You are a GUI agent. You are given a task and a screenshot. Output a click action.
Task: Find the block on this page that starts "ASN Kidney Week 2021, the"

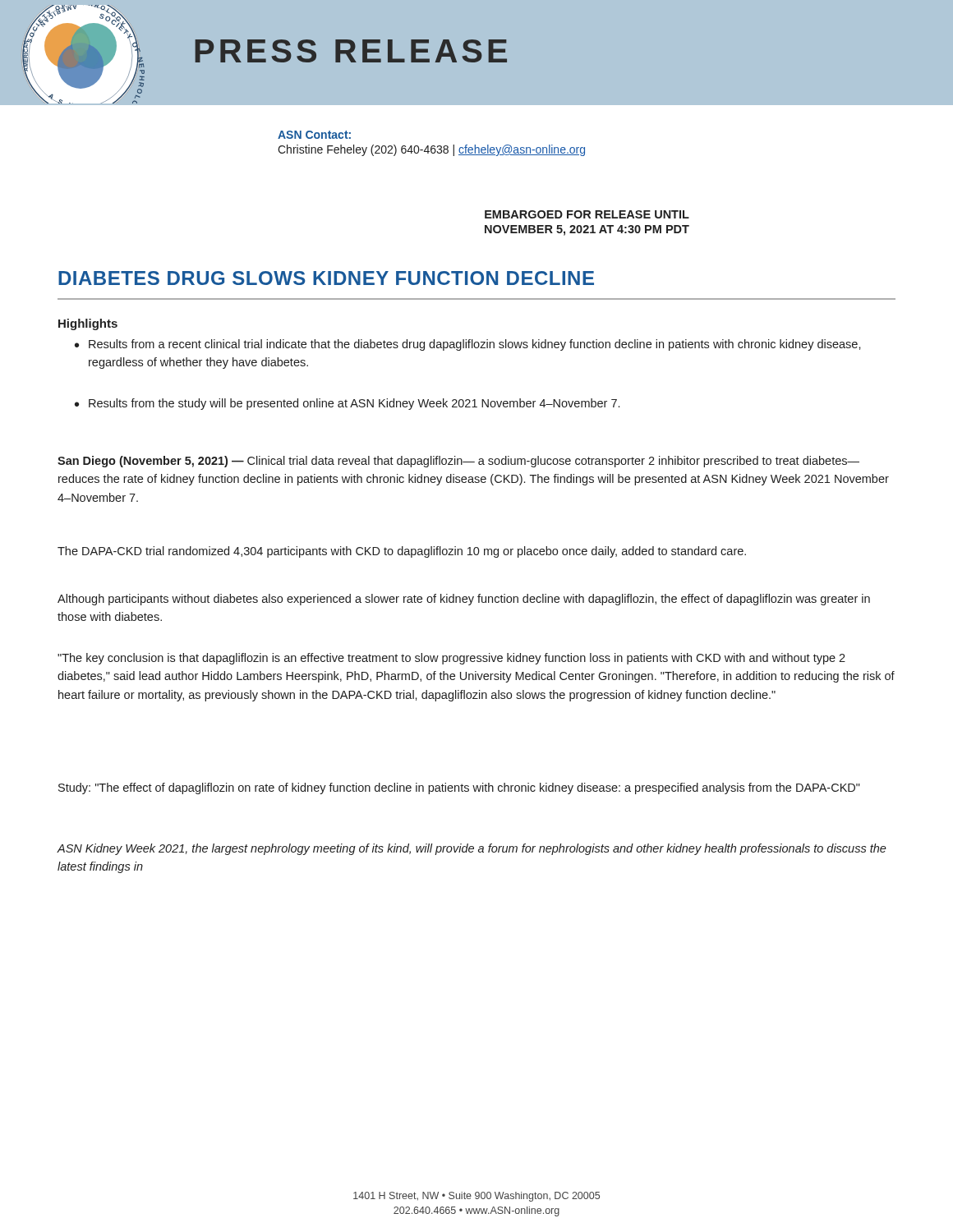tap(472, 857)
